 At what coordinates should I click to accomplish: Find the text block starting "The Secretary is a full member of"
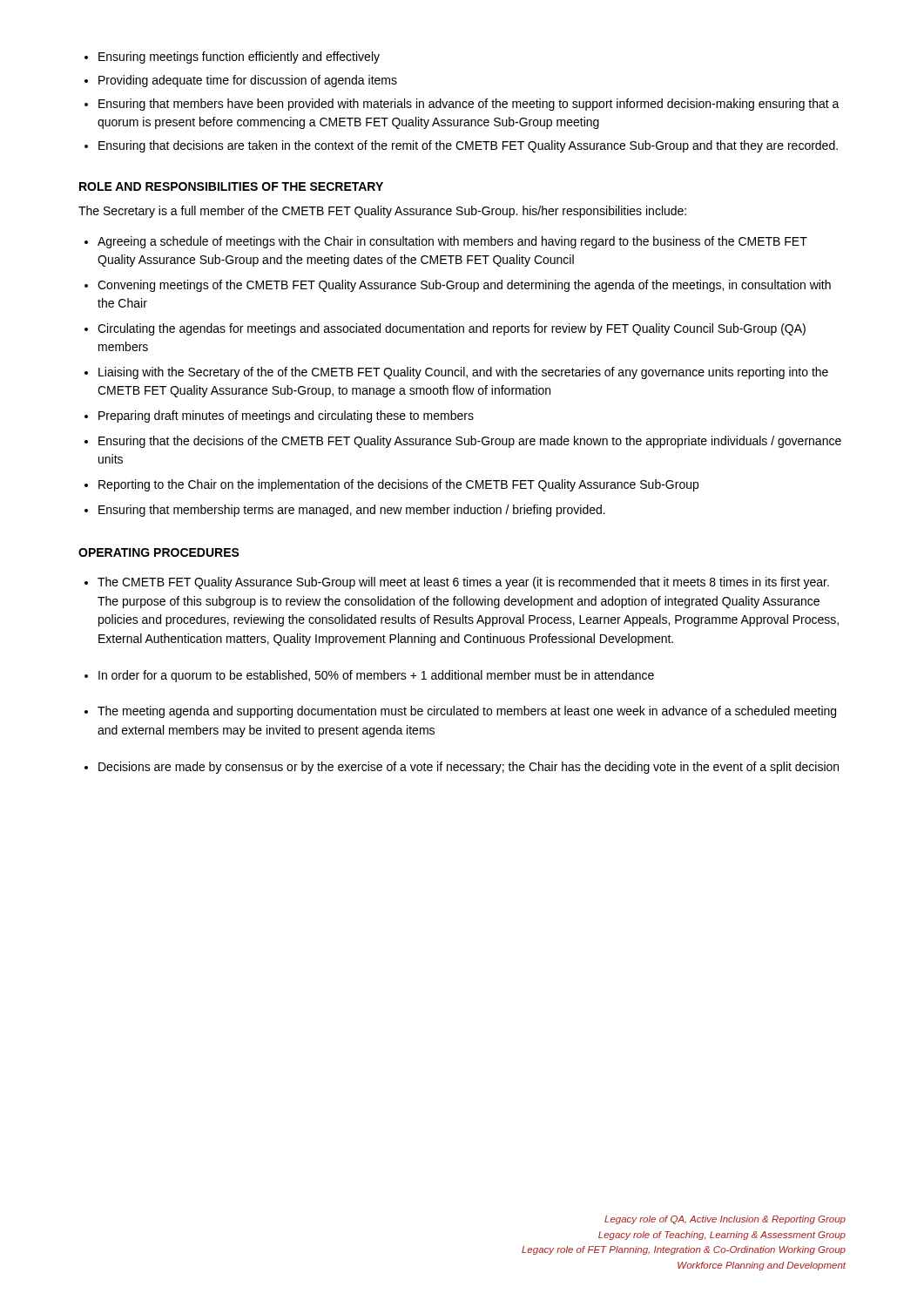pos(383,211)
